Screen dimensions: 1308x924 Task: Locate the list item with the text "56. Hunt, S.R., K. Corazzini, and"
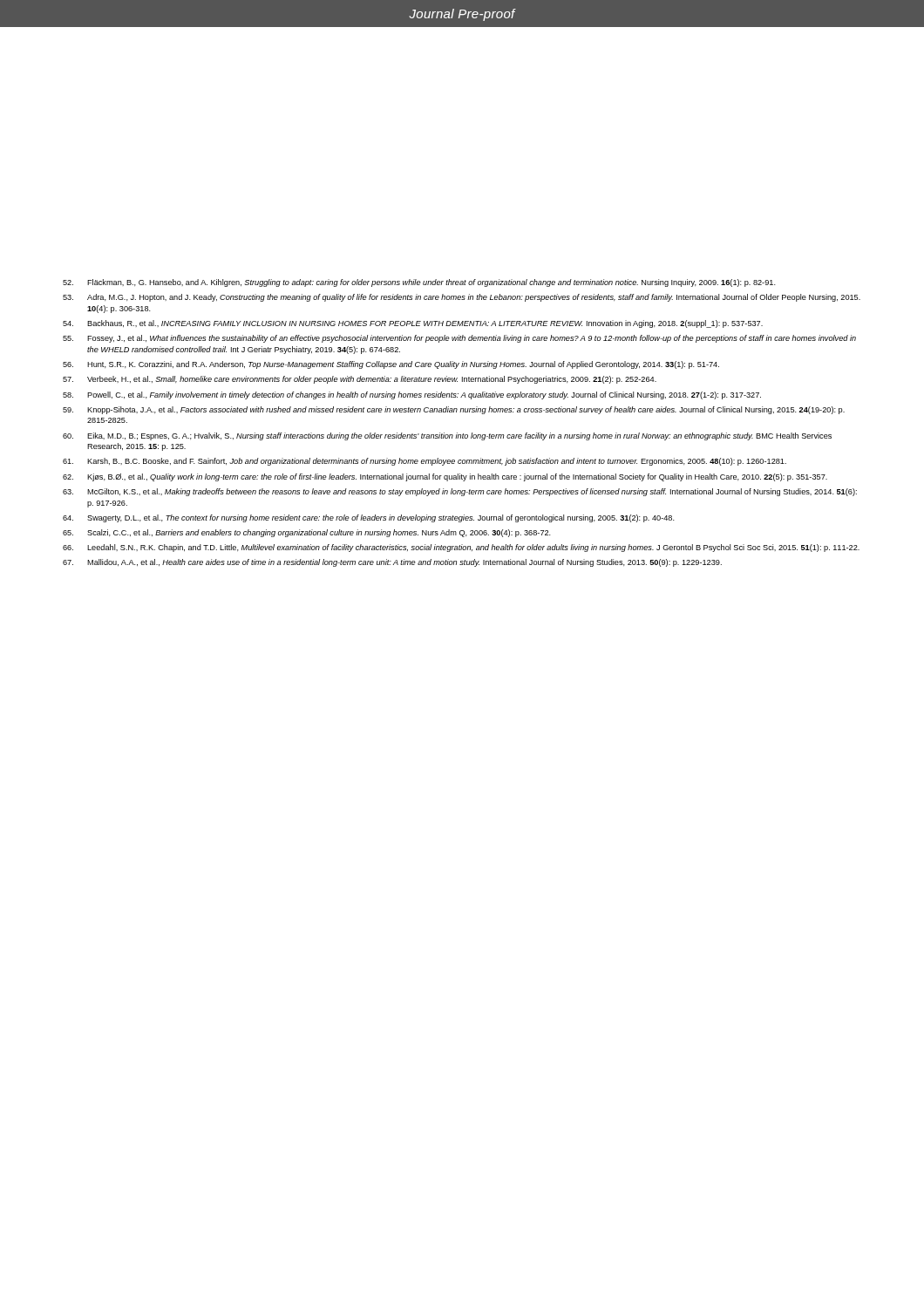click(462, 365)
